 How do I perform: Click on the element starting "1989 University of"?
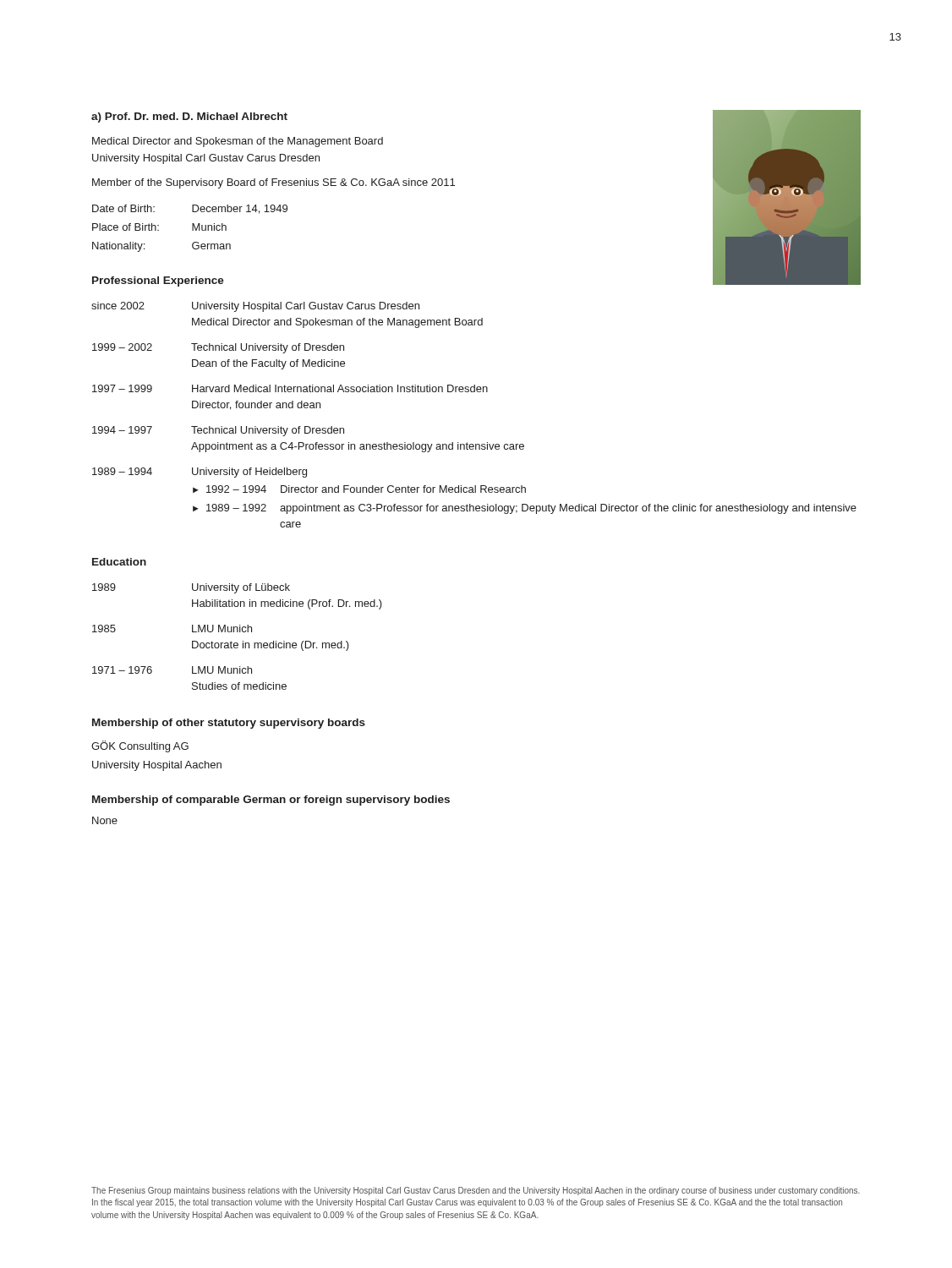pyautogui.click(x=191, y=588)
